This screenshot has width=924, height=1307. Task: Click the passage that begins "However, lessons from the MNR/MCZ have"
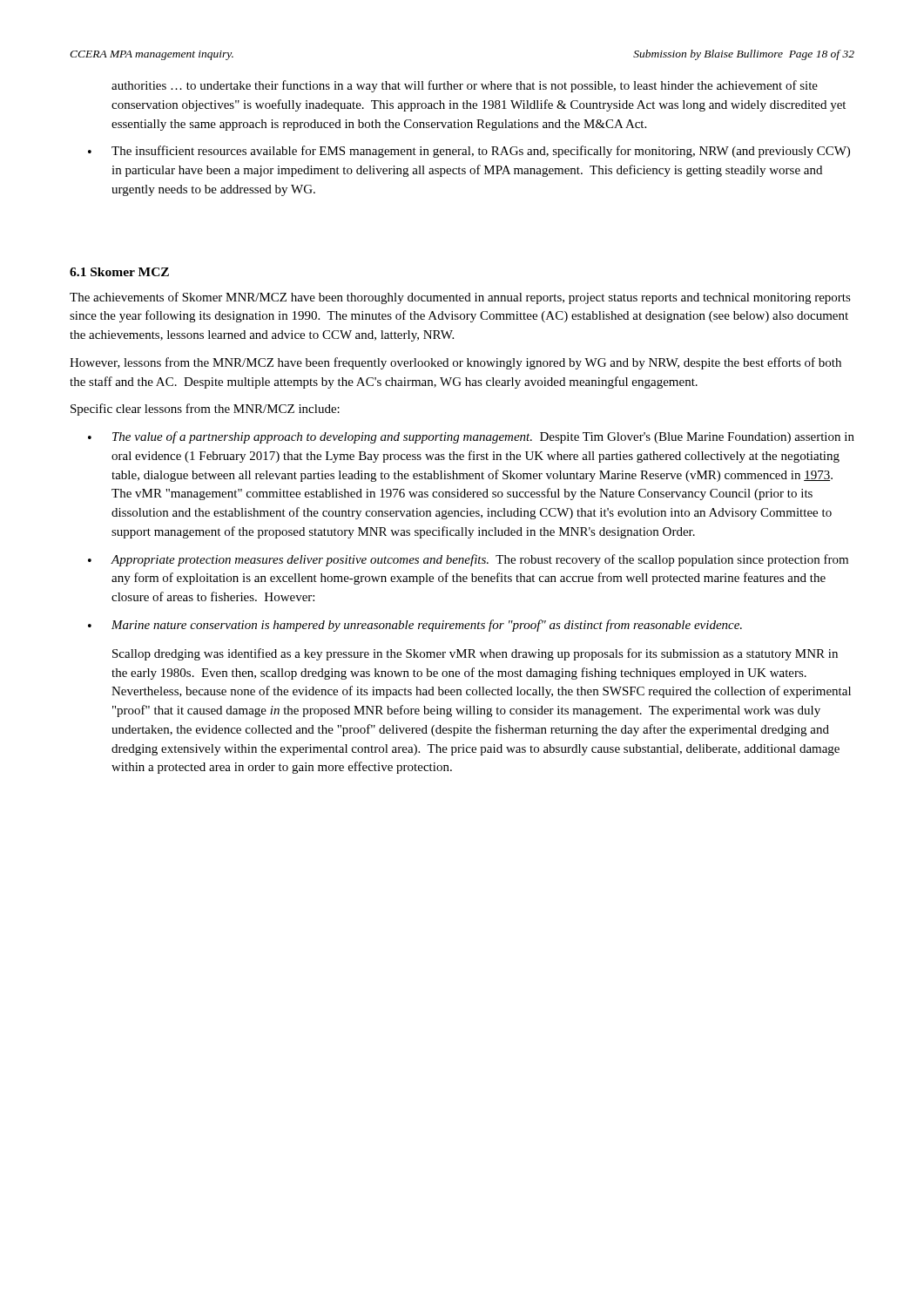456,372
